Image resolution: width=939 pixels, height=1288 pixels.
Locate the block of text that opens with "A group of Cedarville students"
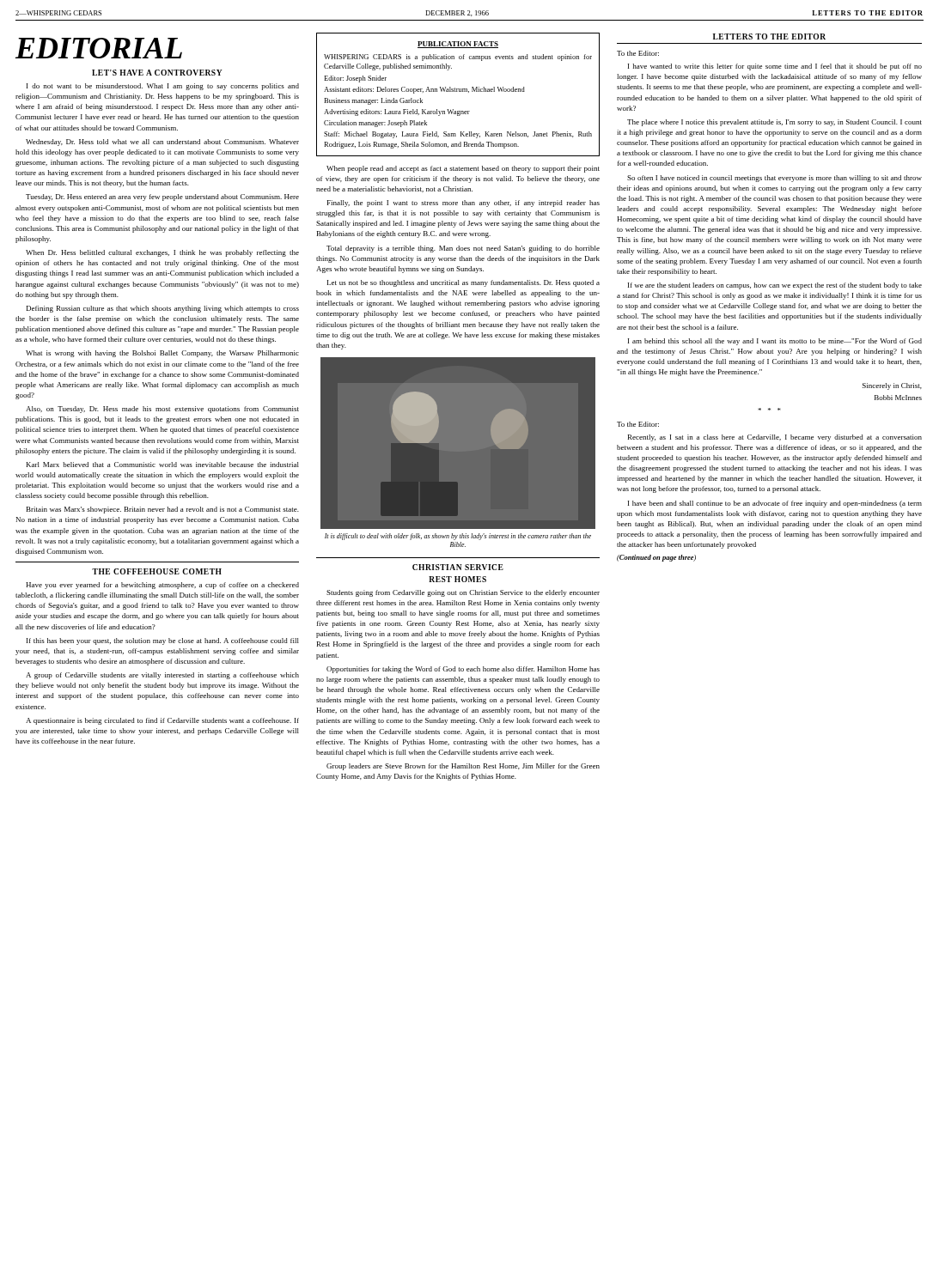[x=157, y=691]
